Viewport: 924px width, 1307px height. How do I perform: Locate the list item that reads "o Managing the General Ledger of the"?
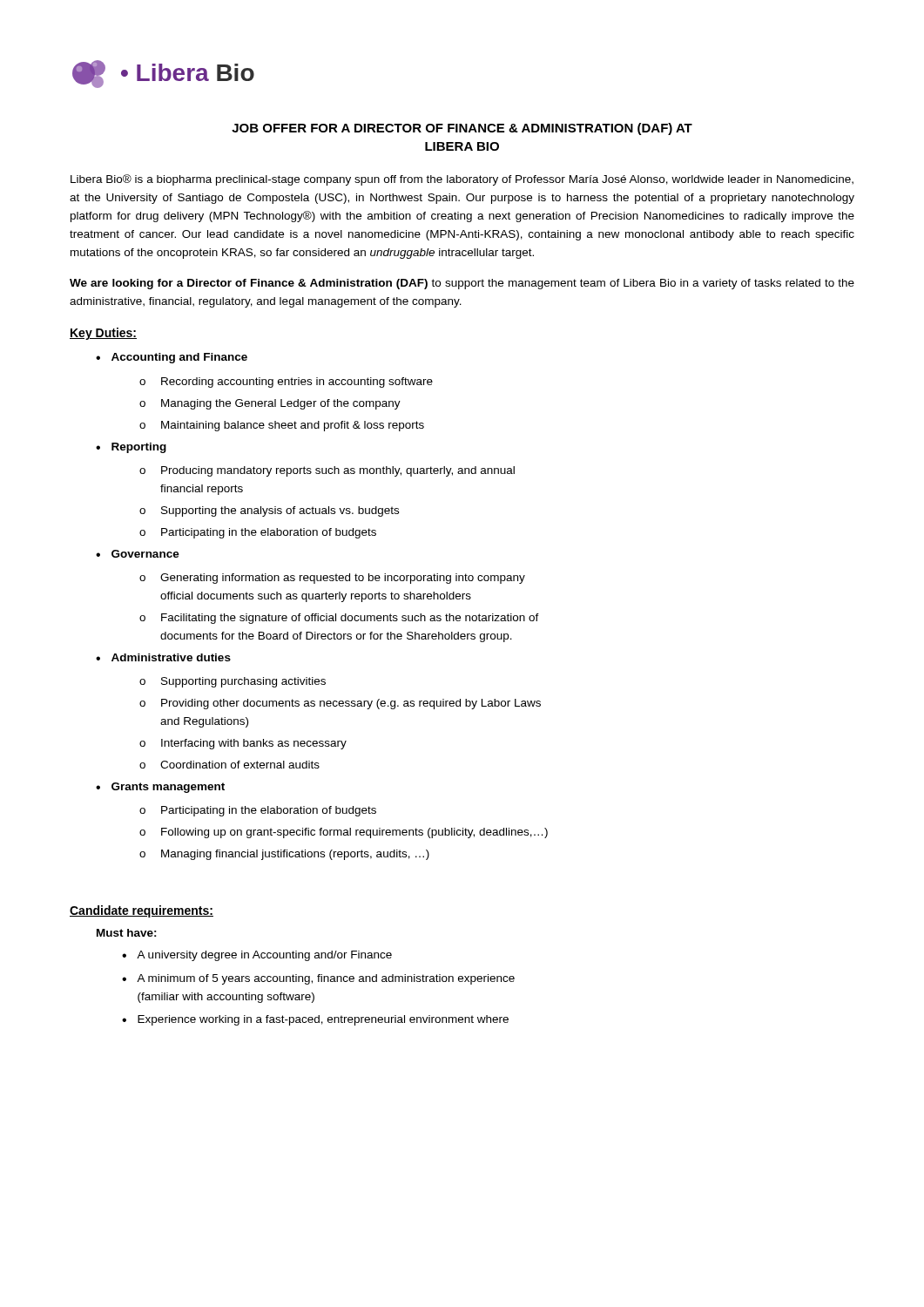[x=270, y=404]
